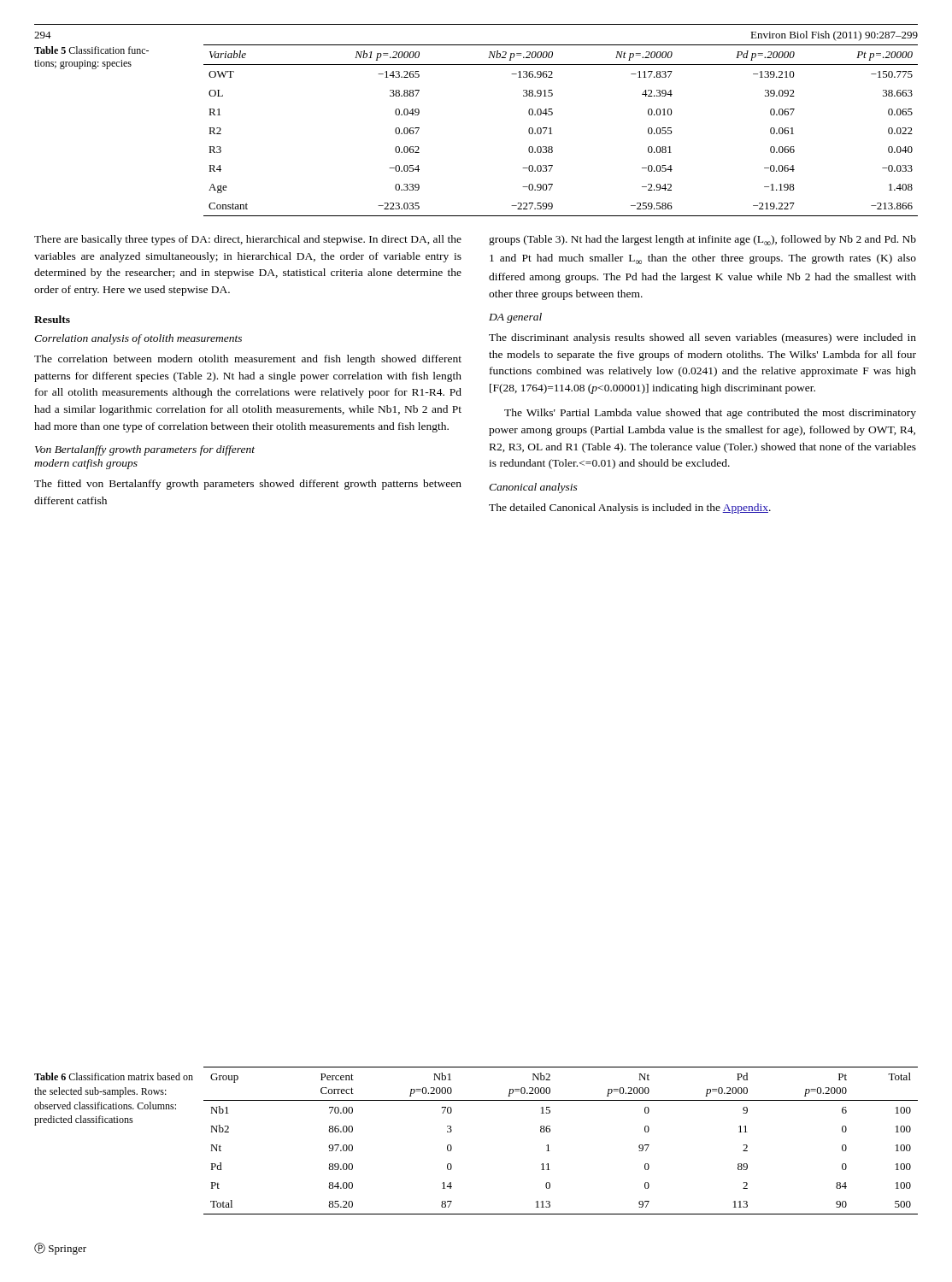952x1282 pixels.
Task: Select the caption containing "Table 5 Classification func-tions; grouping:"
Action: (x=92, y=57)
